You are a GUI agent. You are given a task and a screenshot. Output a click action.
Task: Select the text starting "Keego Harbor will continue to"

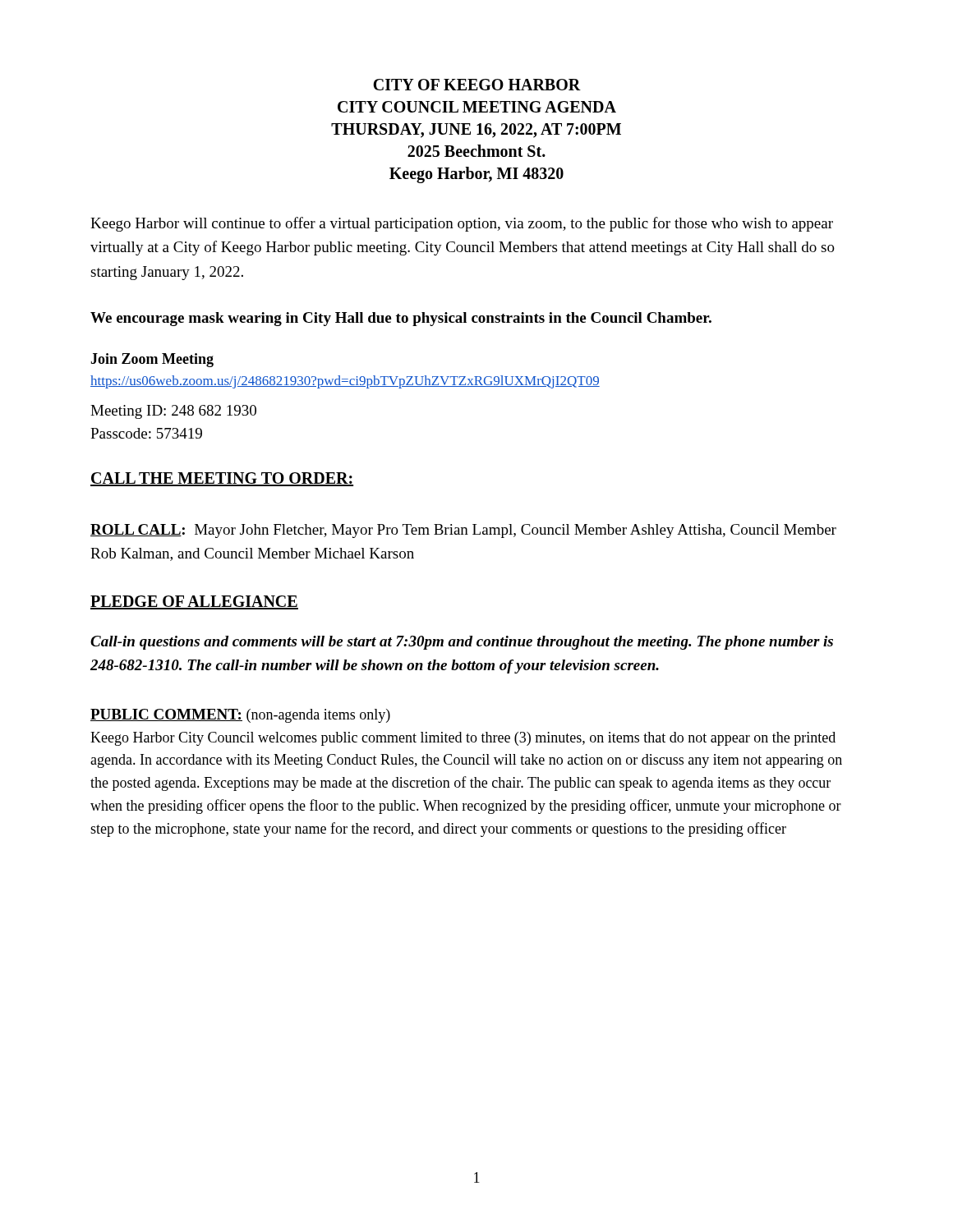[463, 247]
